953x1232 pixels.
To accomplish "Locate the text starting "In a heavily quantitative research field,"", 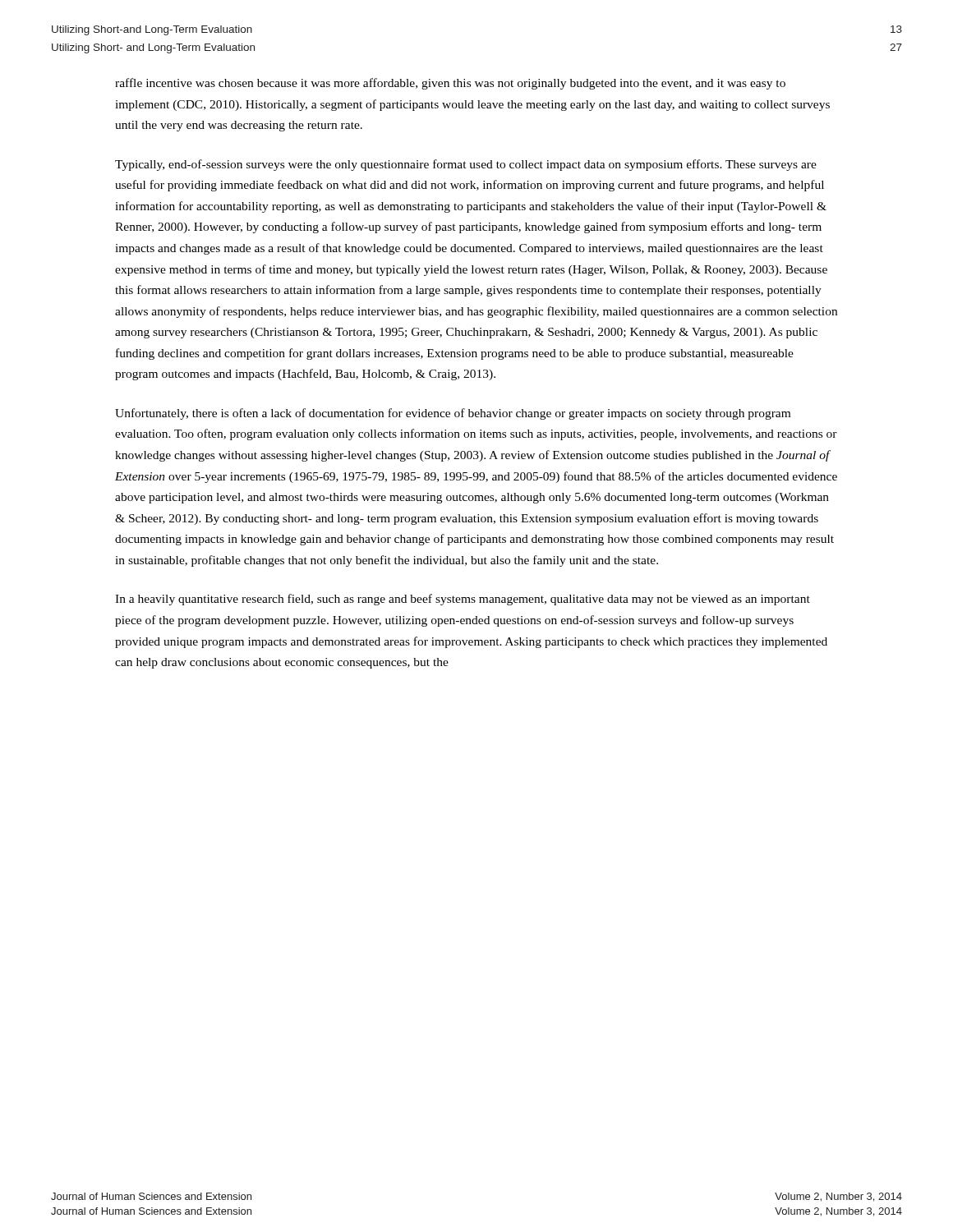I will pos(471,630).
